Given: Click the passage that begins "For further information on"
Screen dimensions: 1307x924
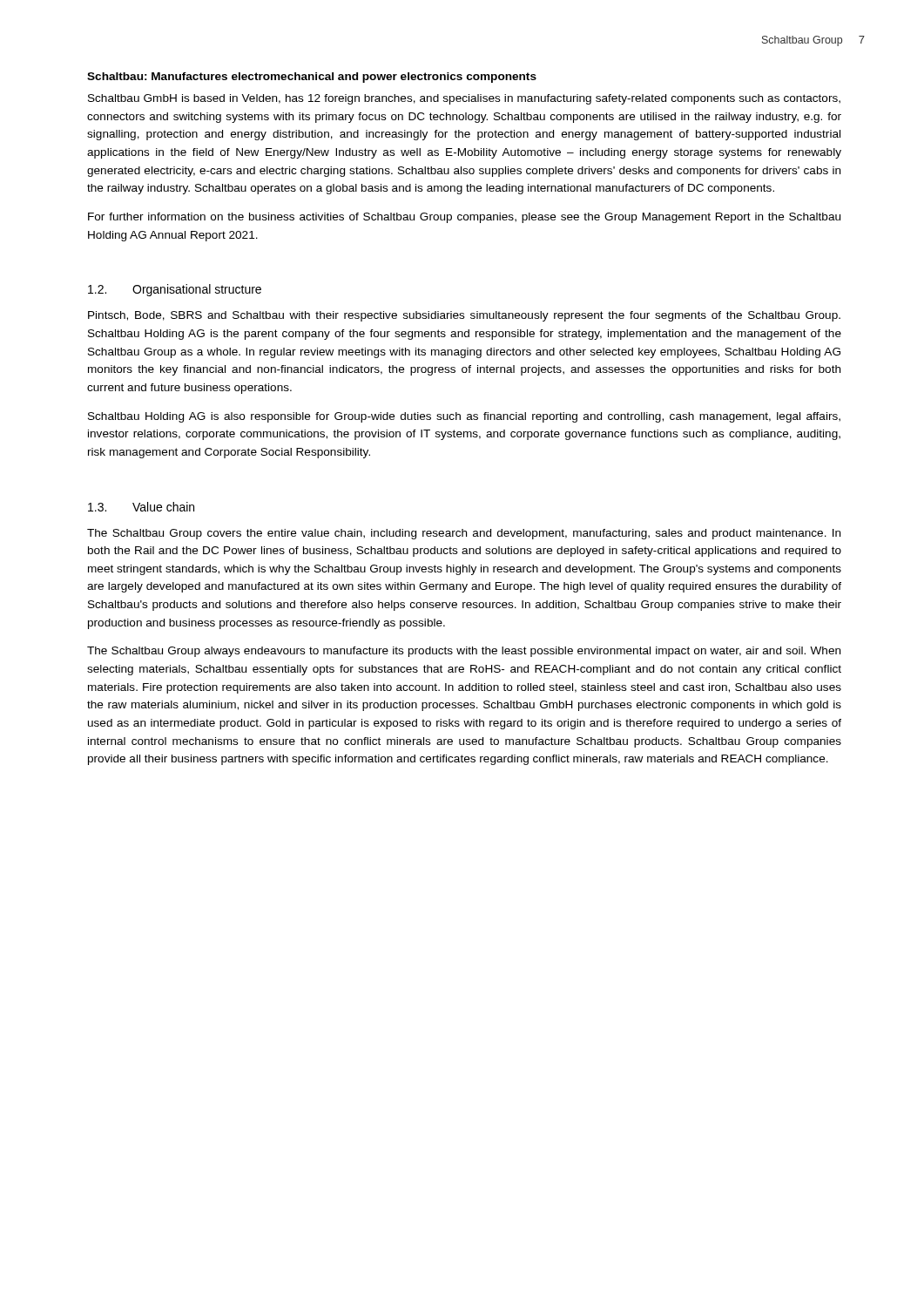Looking at the screenshot, I should click(x=464, y=226).
